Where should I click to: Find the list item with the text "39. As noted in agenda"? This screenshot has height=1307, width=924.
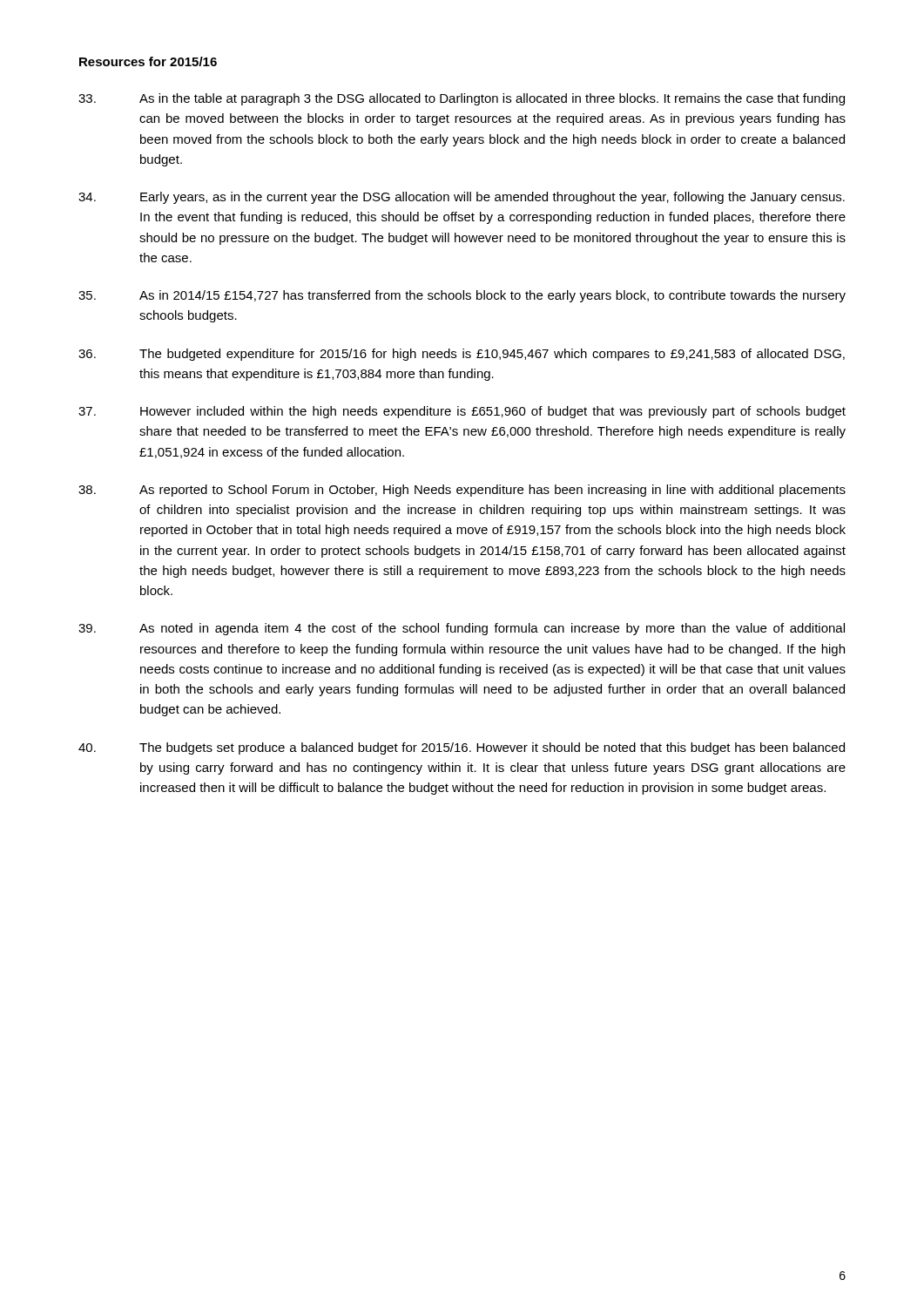pos(462,669)
